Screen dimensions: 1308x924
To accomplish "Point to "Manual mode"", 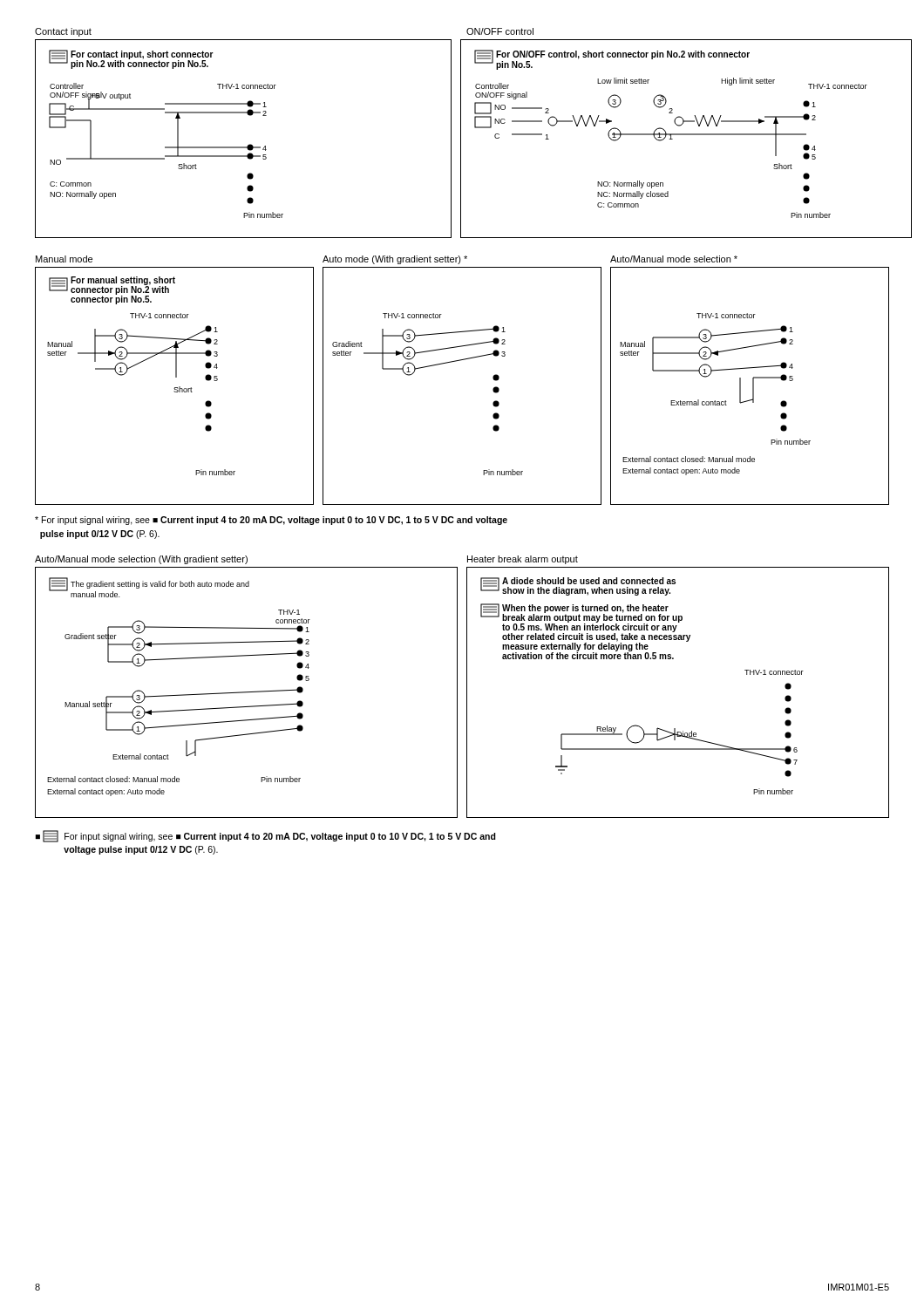I will pos(64,259).
